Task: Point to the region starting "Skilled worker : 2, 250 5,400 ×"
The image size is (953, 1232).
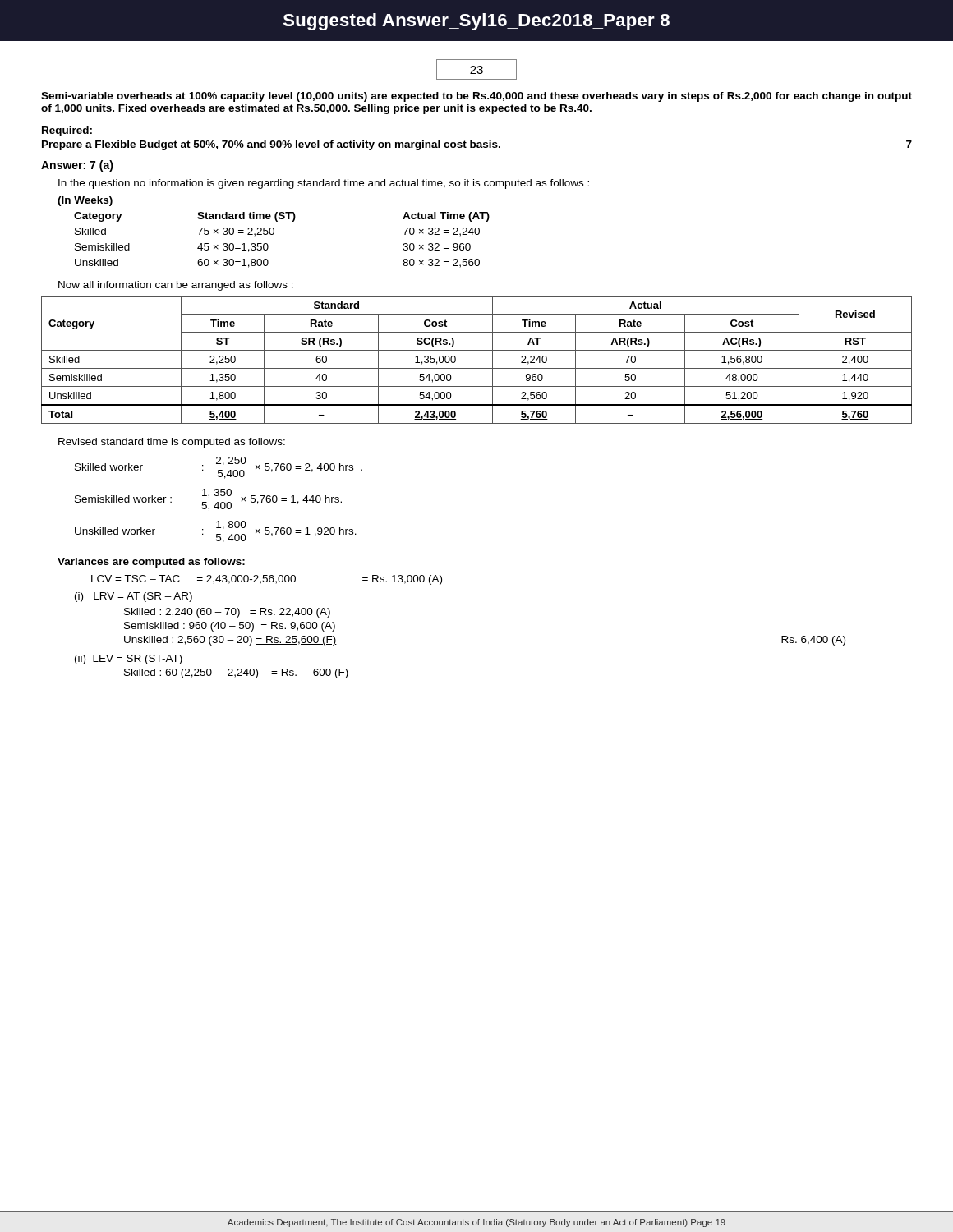Action: pos(219,467)
